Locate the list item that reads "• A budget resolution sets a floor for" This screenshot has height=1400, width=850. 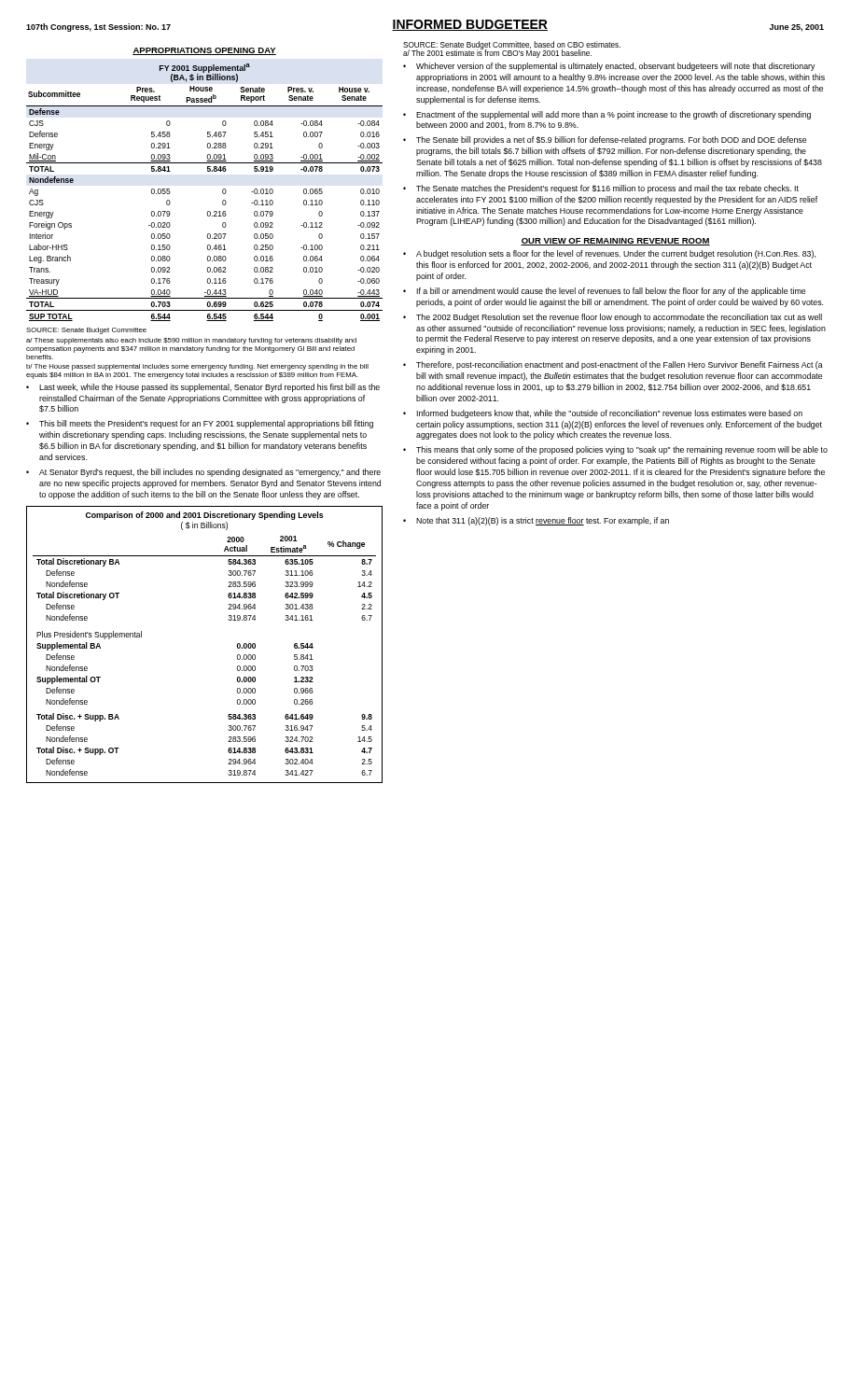pyautogui.click(x=615, y=266)
